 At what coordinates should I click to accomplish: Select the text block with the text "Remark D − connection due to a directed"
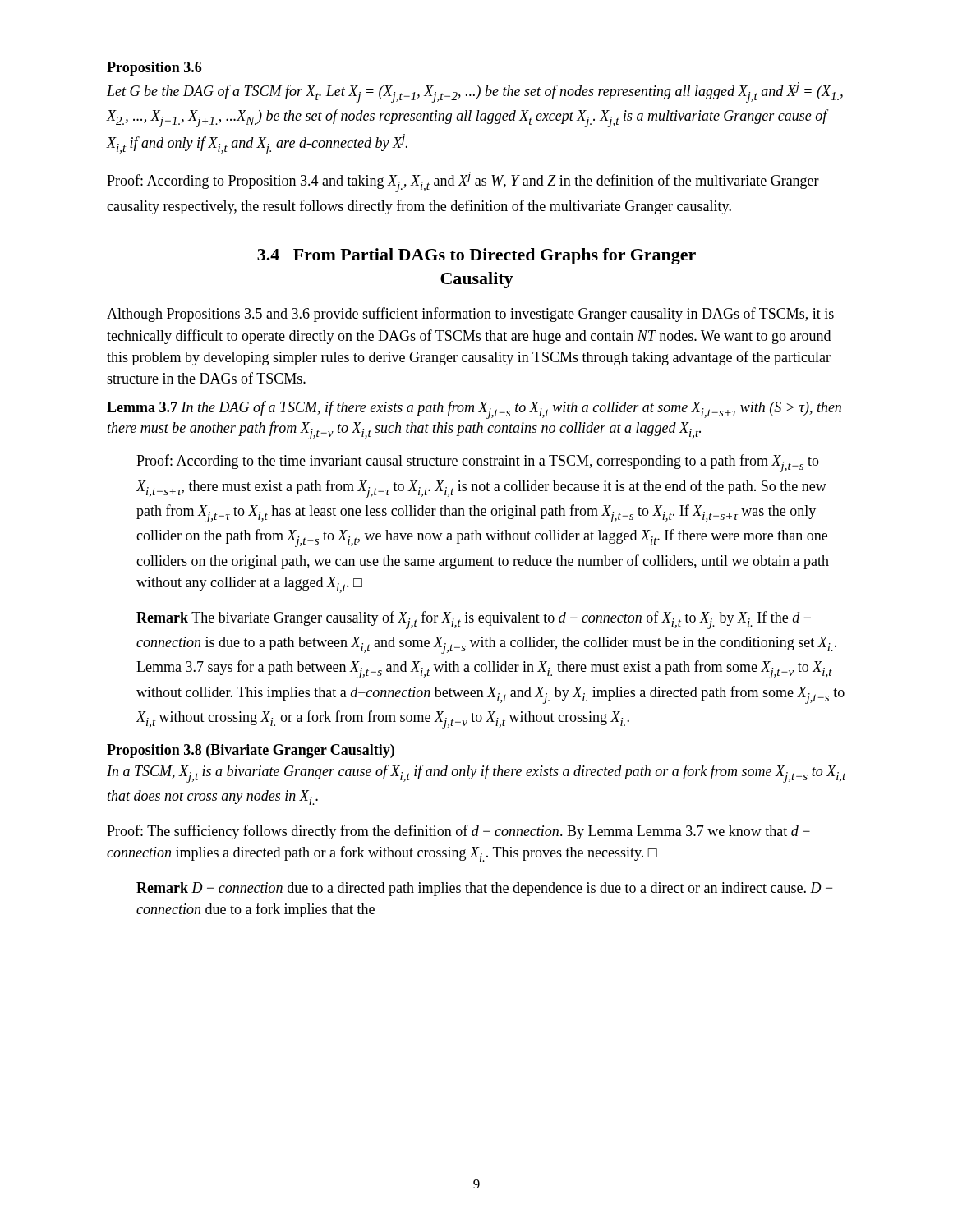pyautogui.click(x=485, y=899)
